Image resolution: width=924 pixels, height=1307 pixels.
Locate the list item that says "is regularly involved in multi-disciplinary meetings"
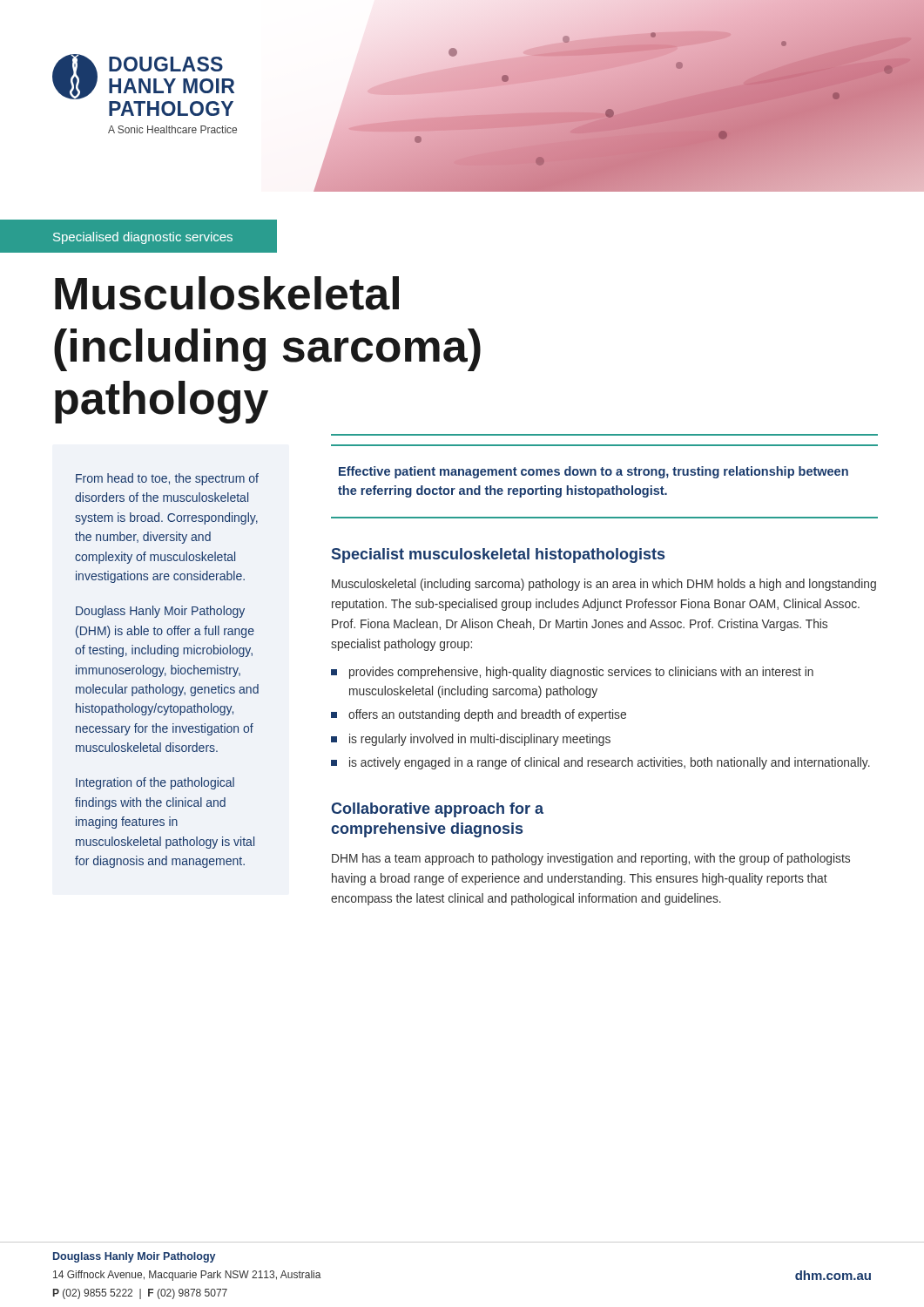pyautogui.click(x=471, y=739)
